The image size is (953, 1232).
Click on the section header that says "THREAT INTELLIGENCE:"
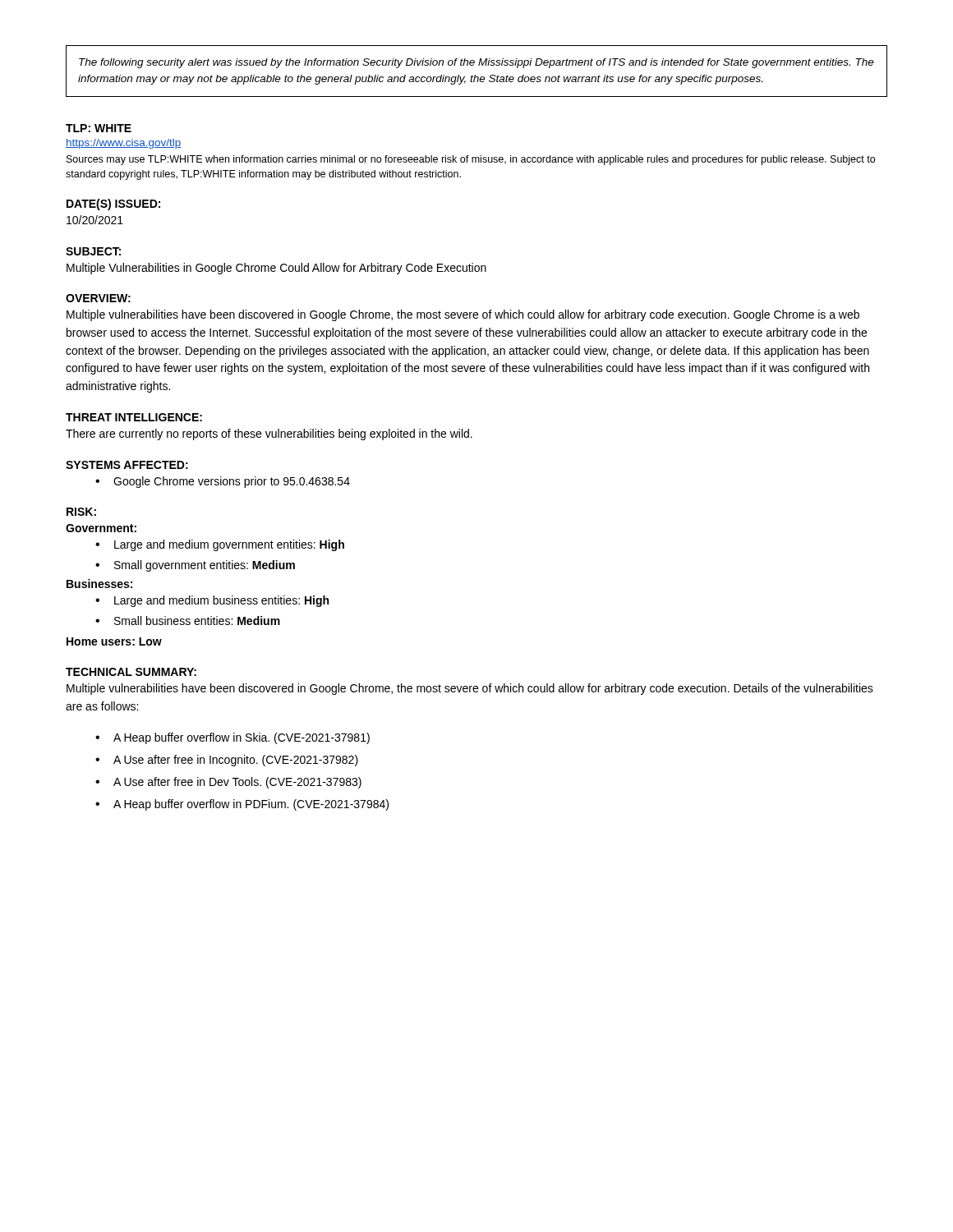[134, 417]
